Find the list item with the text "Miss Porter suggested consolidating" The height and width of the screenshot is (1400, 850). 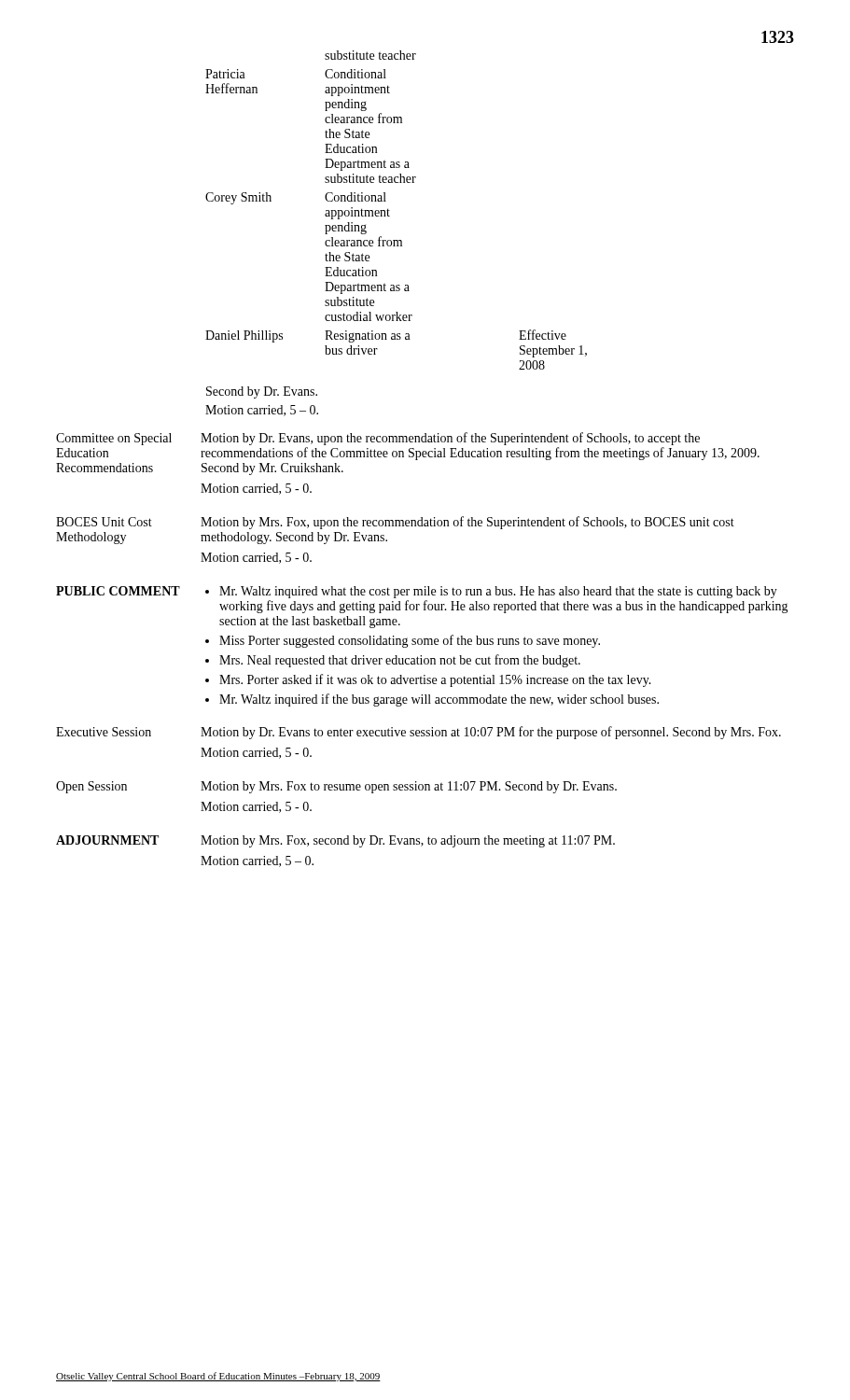tap(410, 641)
